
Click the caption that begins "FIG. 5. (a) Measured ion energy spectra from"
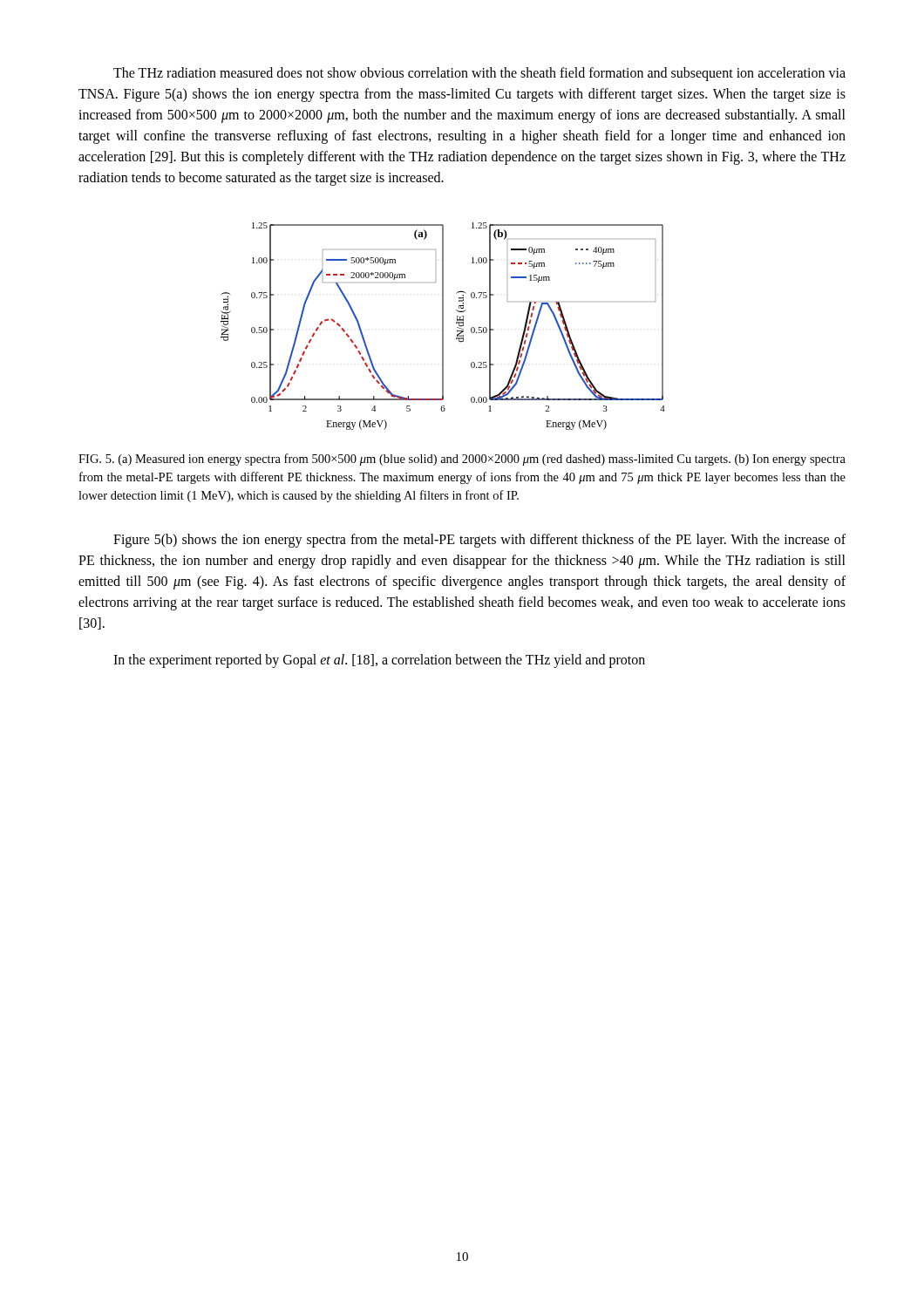(462, 477)
